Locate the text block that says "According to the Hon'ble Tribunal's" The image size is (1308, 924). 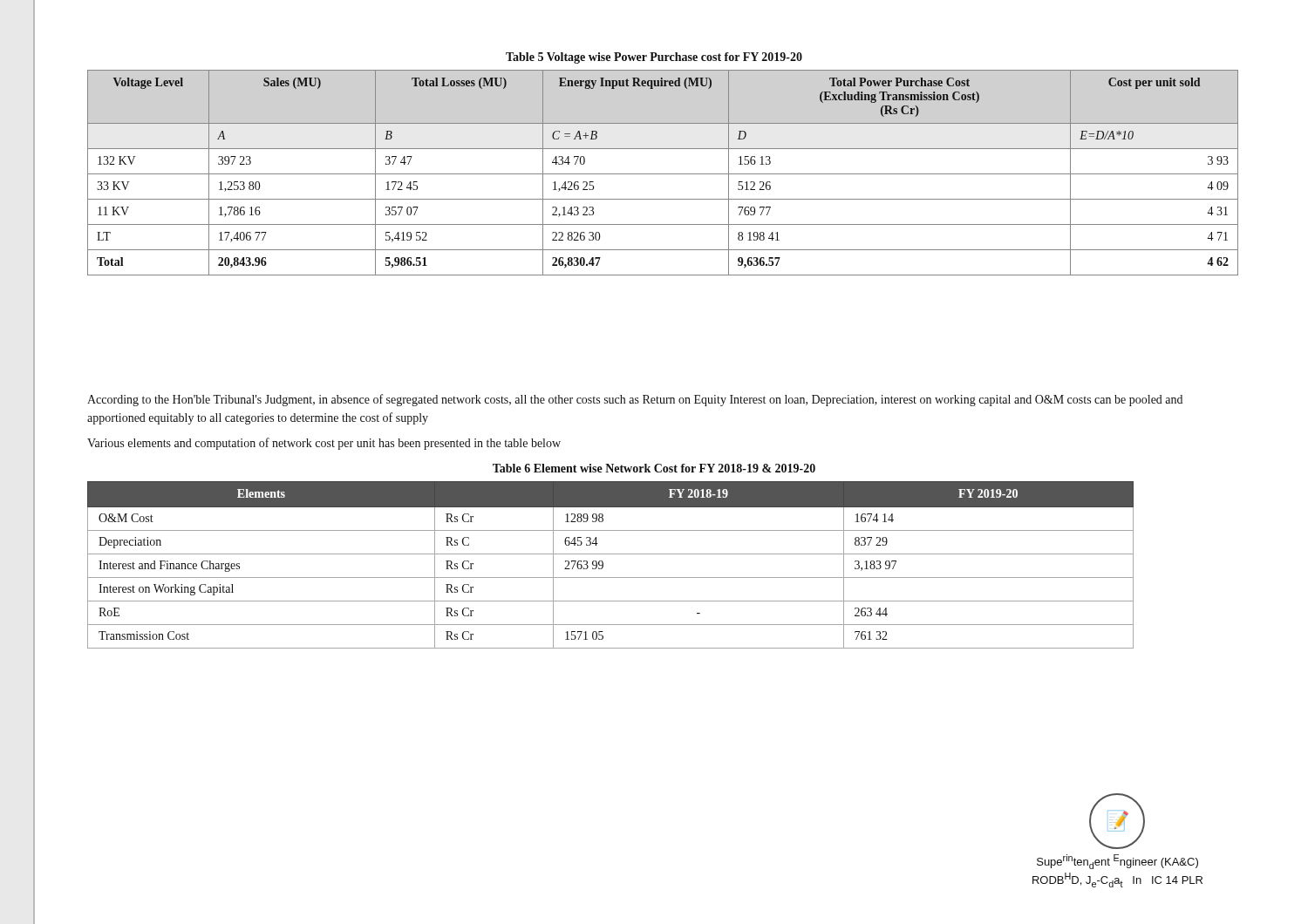click(x=635, y=409)
